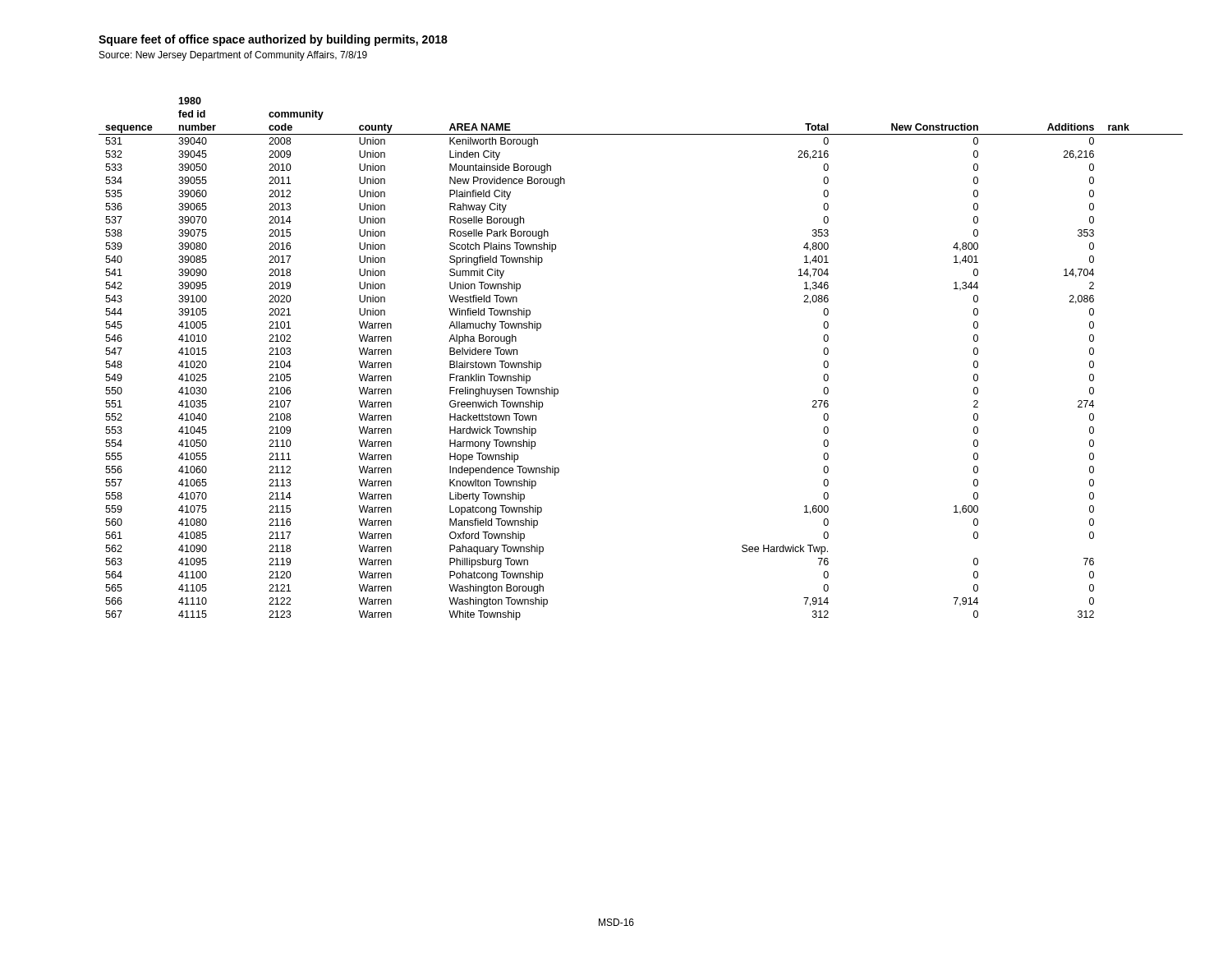Click the table
This screenshot has height=953, width=1232.
(x=641, y=358)
